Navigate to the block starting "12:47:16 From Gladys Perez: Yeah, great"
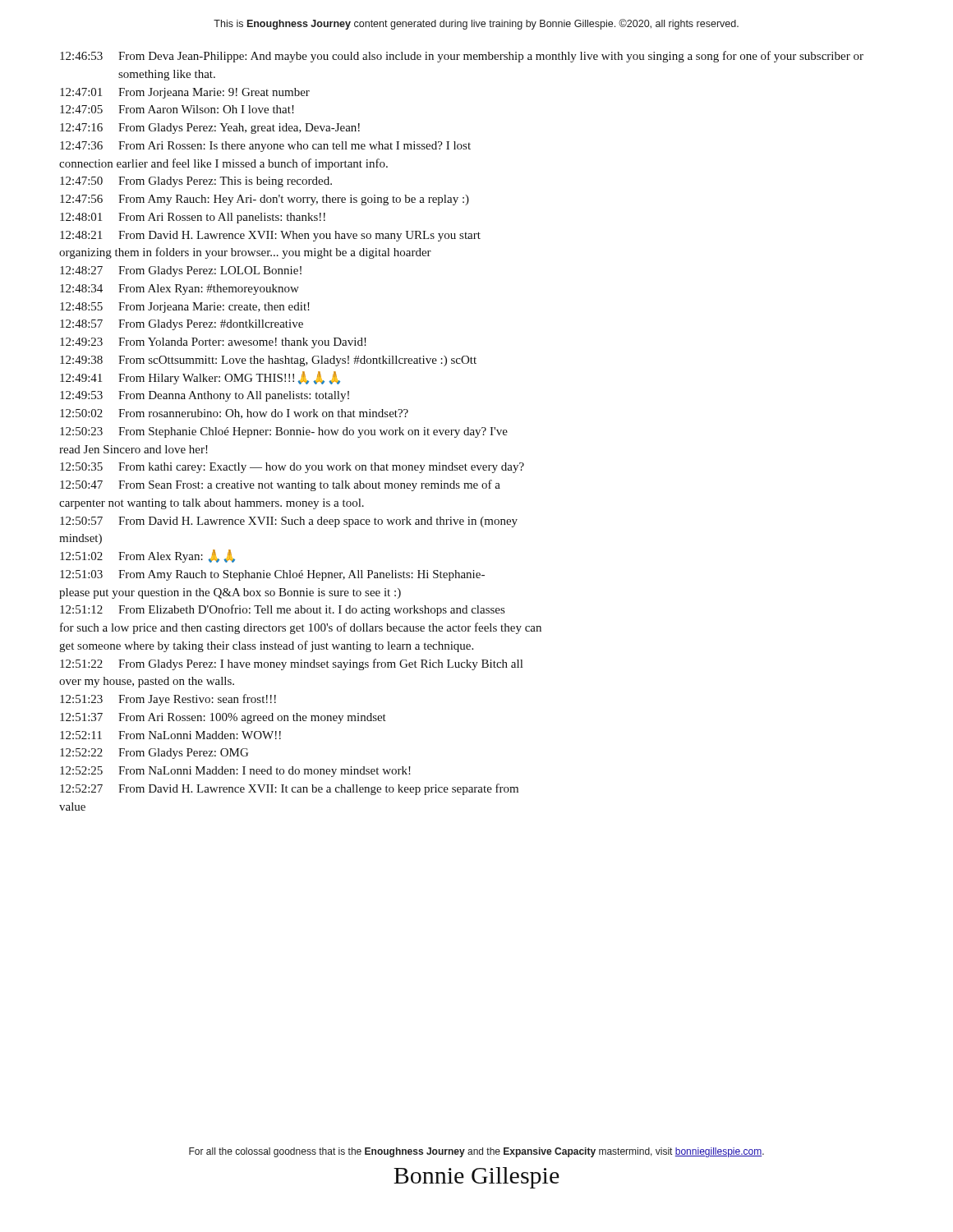The image size is (953, 1232). 210,128
